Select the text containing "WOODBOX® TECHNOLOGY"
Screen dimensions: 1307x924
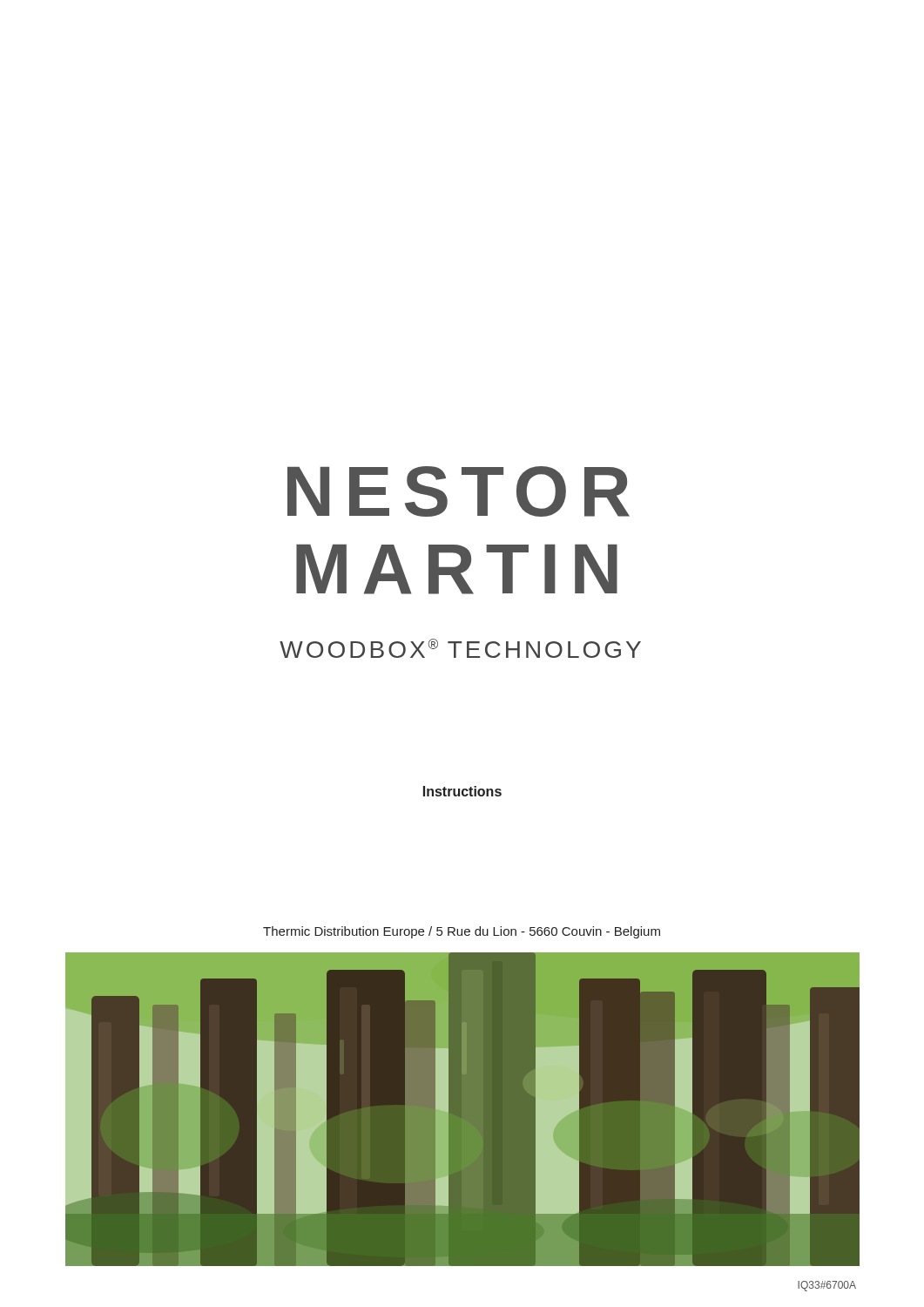pyautogui.click(x=462, y=650)
